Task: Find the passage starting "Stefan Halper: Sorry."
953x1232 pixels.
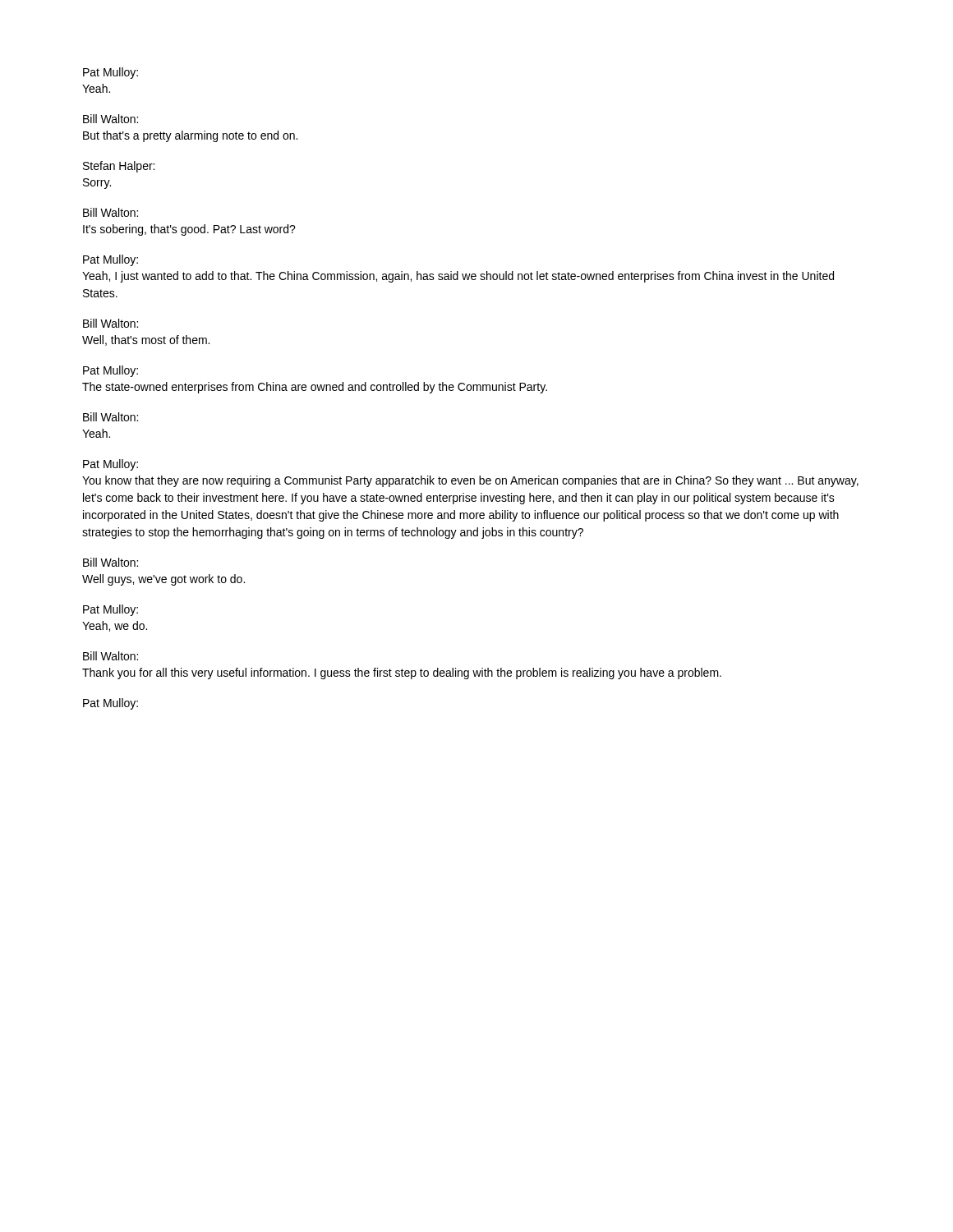Action: [x=119, y=167]
